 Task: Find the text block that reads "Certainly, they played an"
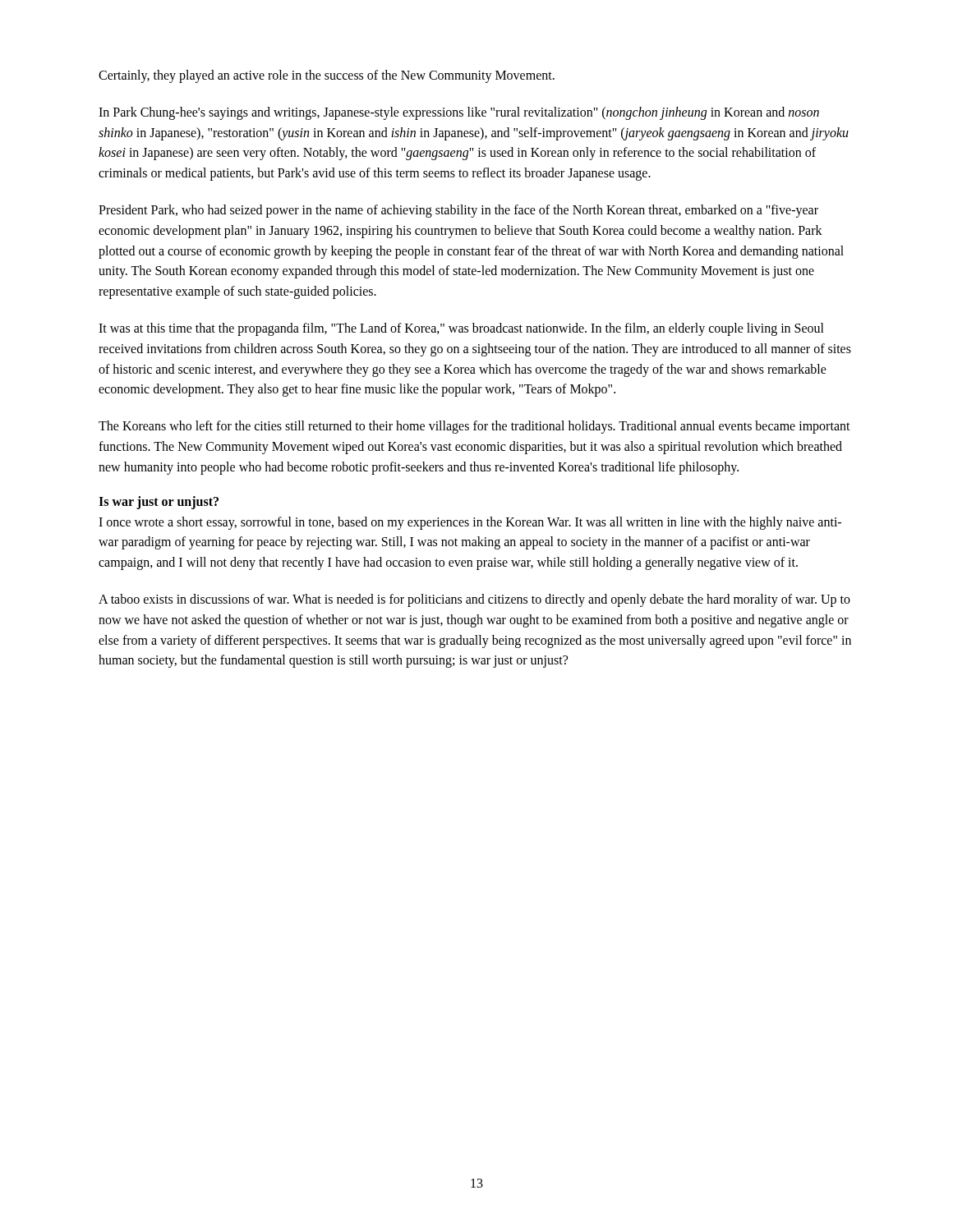tap(327, 75)
